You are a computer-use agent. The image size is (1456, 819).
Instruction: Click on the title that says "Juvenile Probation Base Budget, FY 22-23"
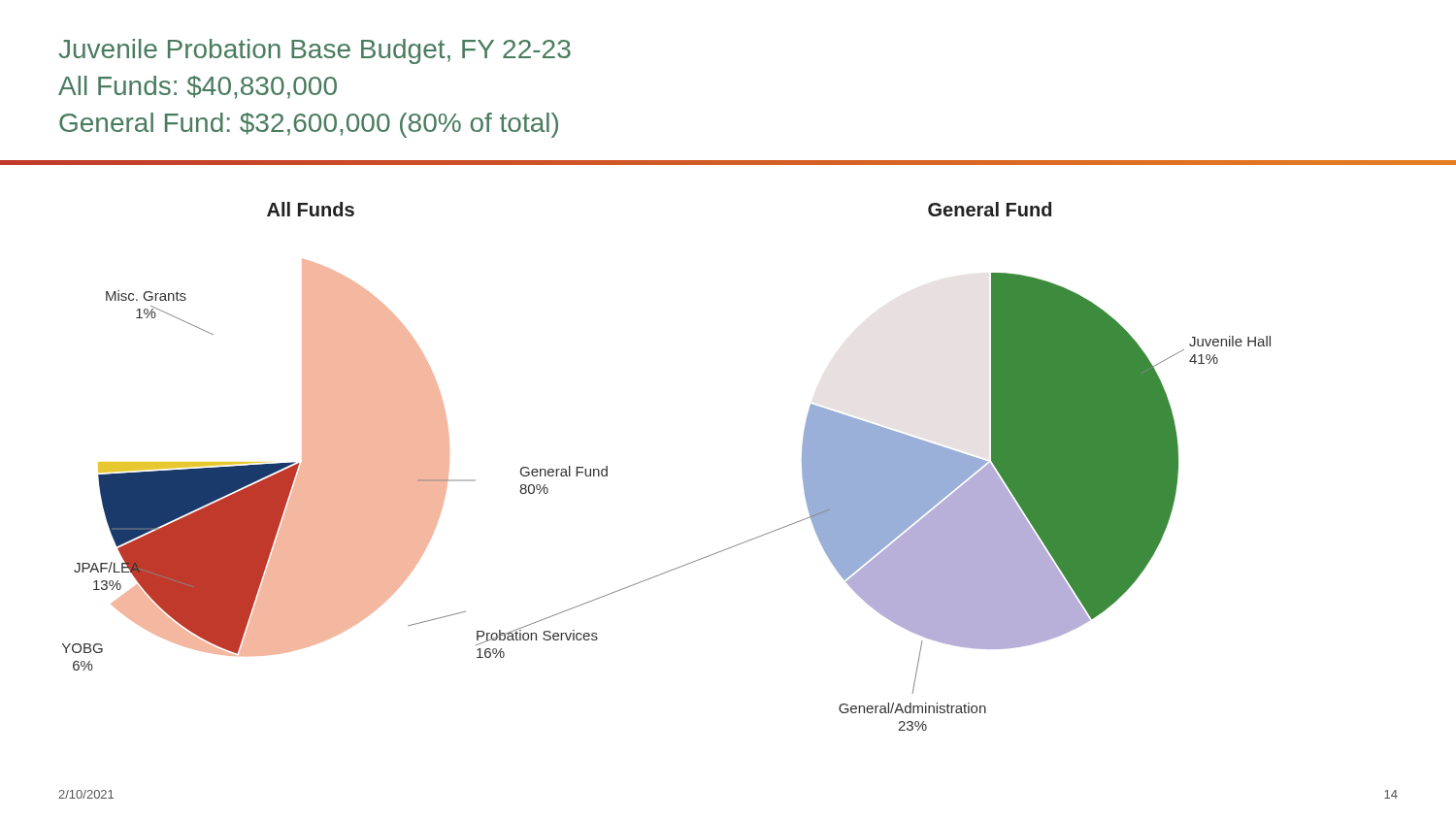(x=315, y=86)
